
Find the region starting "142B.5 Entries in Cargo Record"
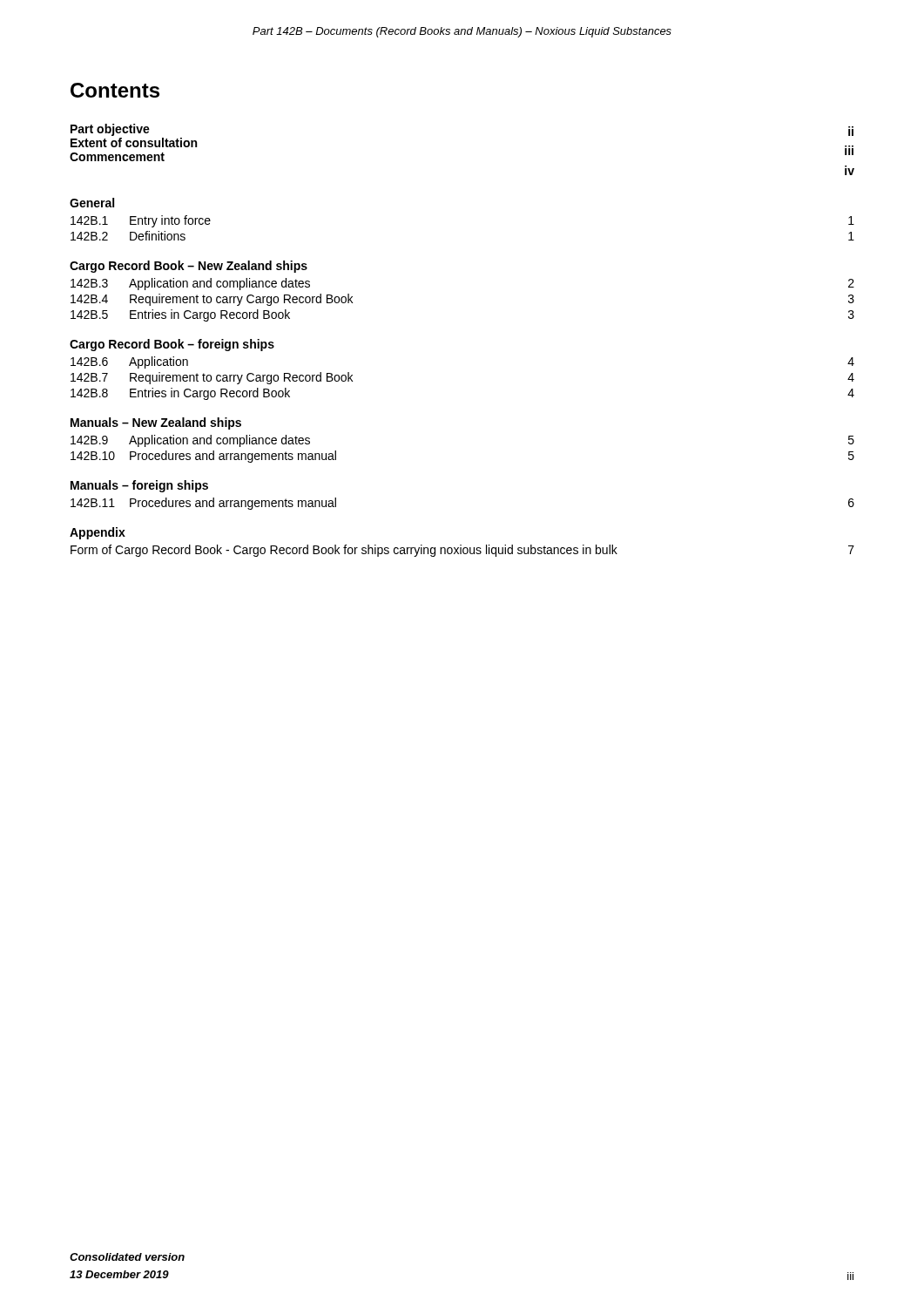pyautogui.click(x=87, y=315)
